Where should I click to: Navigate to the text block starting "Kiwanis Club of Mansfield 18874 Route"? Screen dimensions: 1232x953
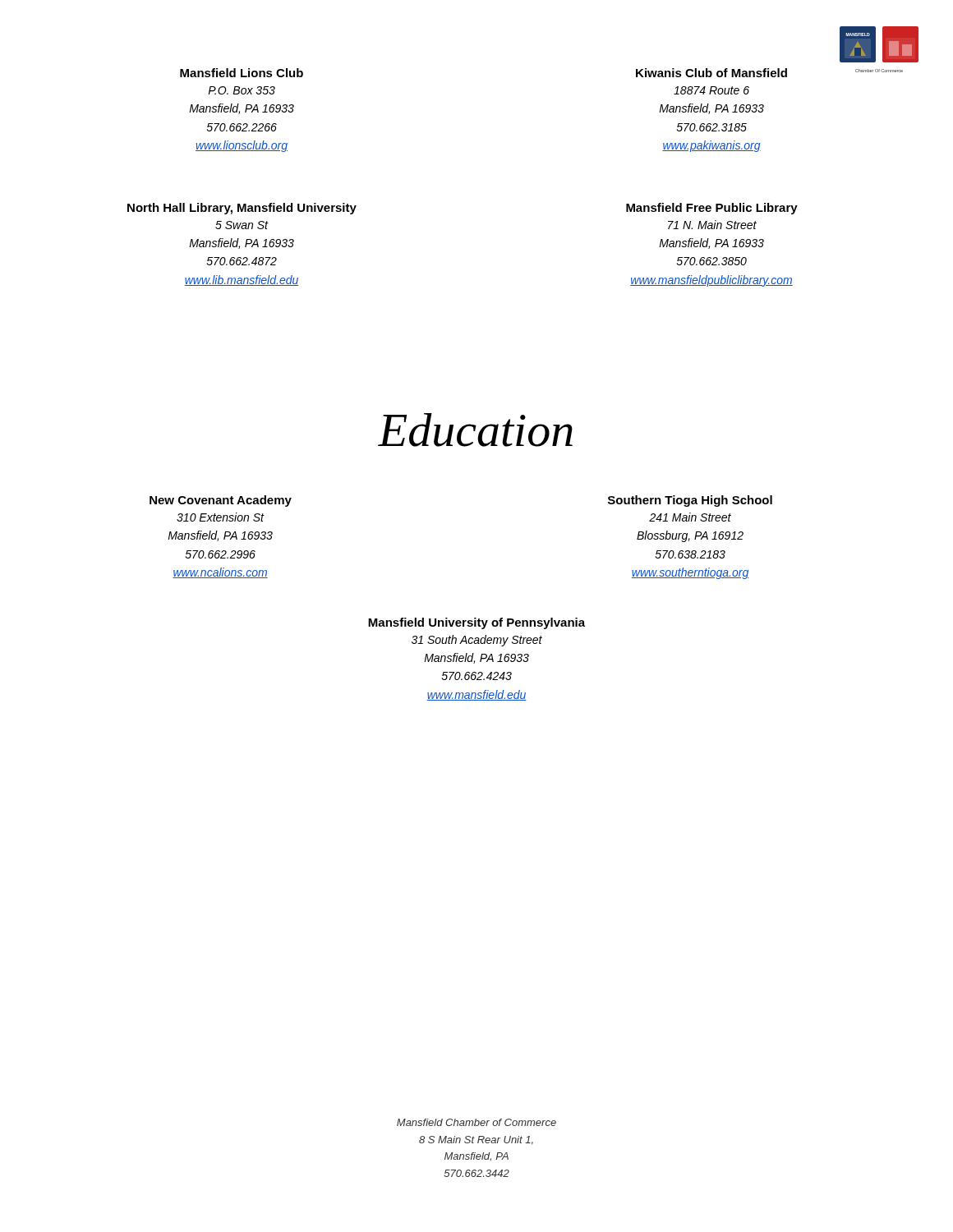(711, 110)
